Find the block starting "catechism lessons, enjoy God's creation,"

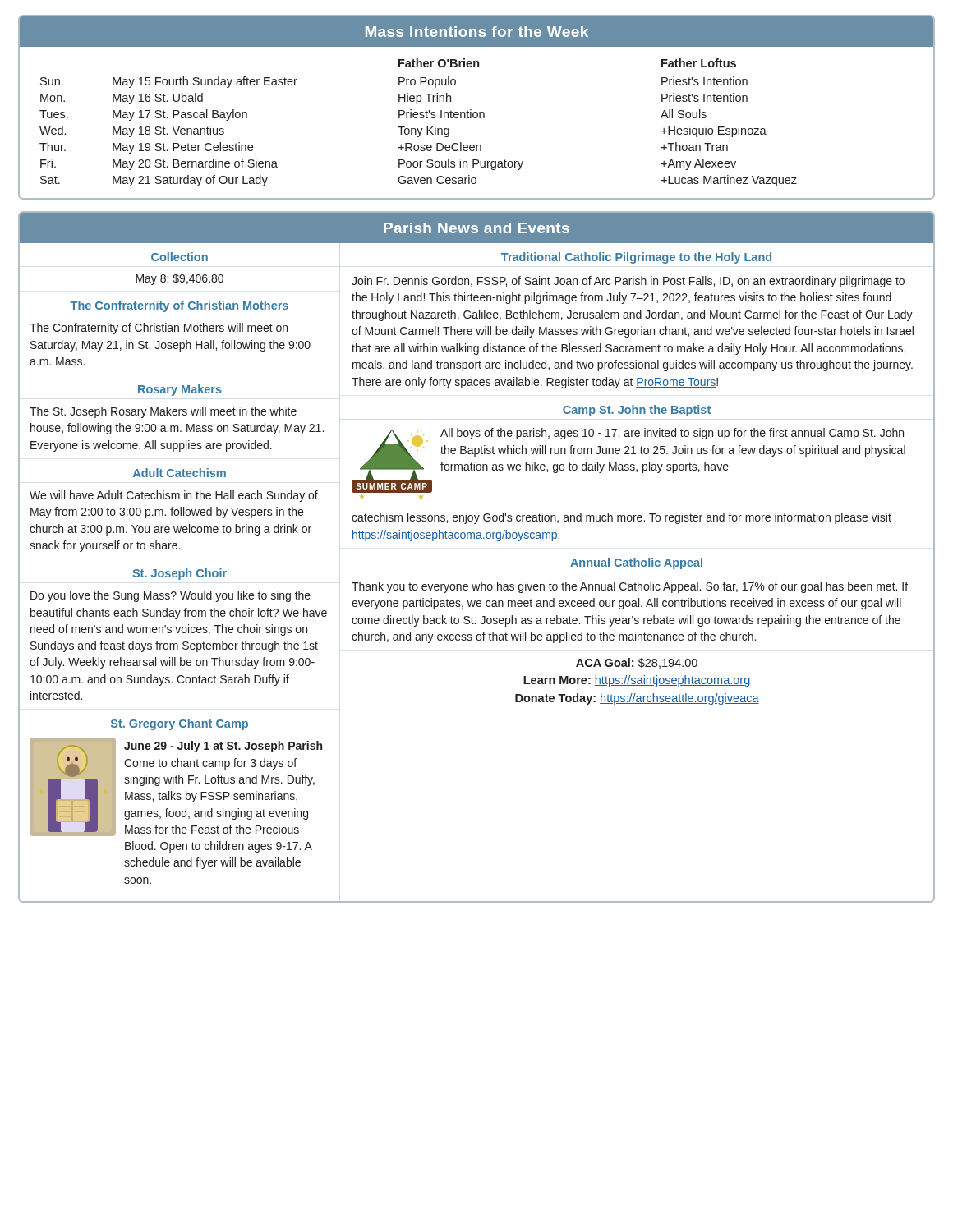click(x=621, y=526)
